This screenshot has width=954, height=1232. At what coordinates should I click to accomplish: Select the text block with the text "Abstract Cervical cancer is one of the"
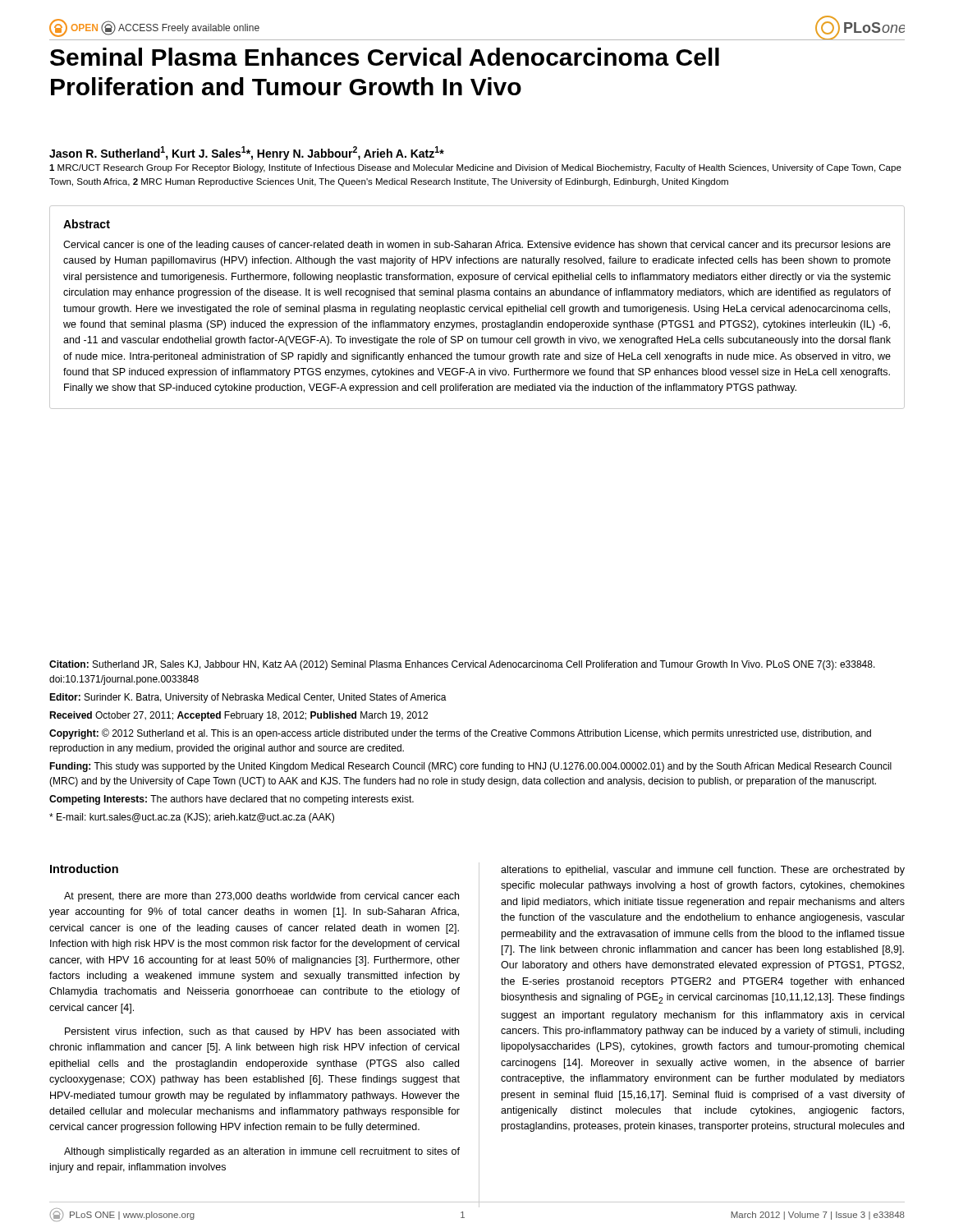(477, 307)
